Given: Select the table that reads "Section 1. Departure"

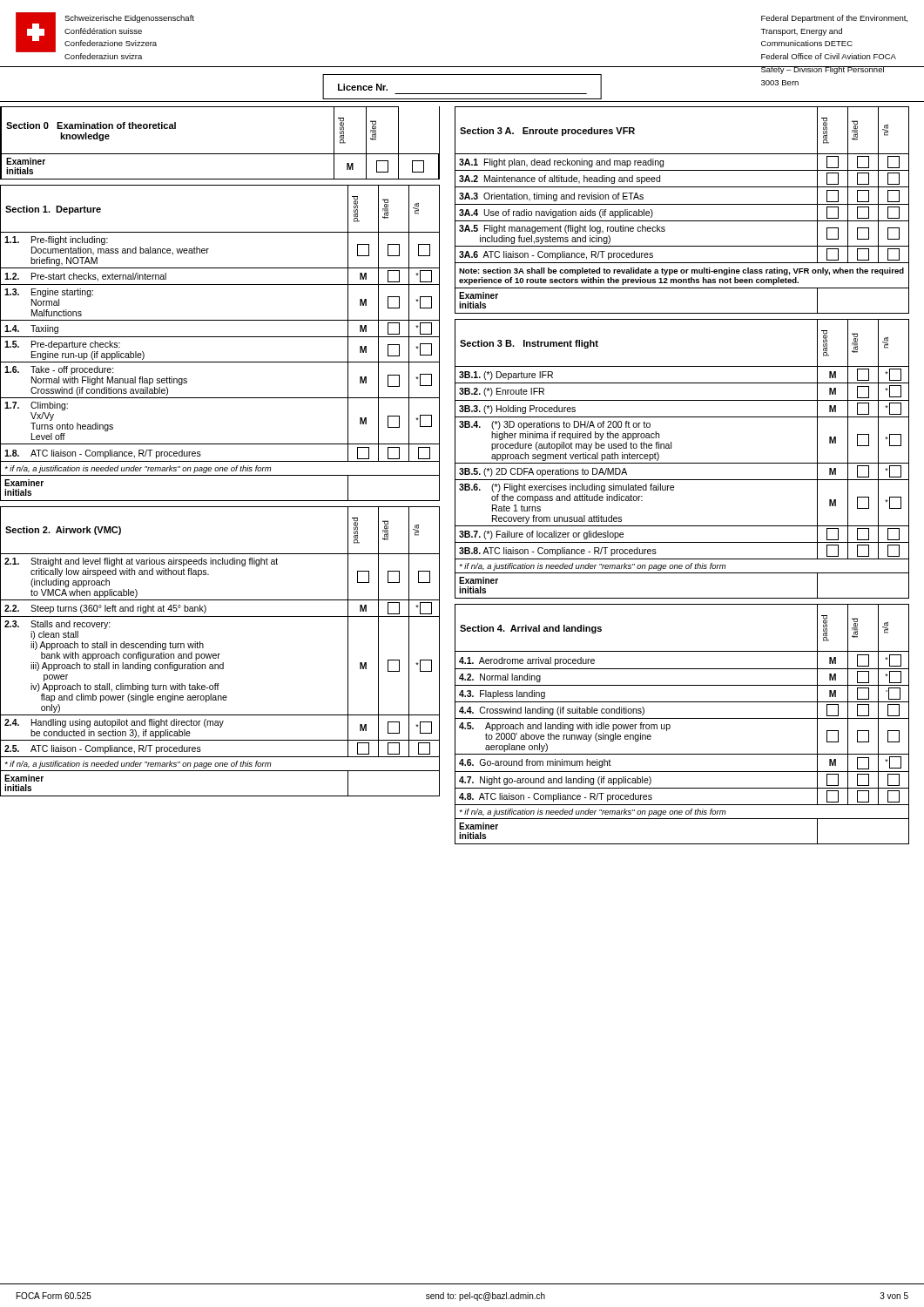Looking at the screenshot, I should click(x=220, y=343).
